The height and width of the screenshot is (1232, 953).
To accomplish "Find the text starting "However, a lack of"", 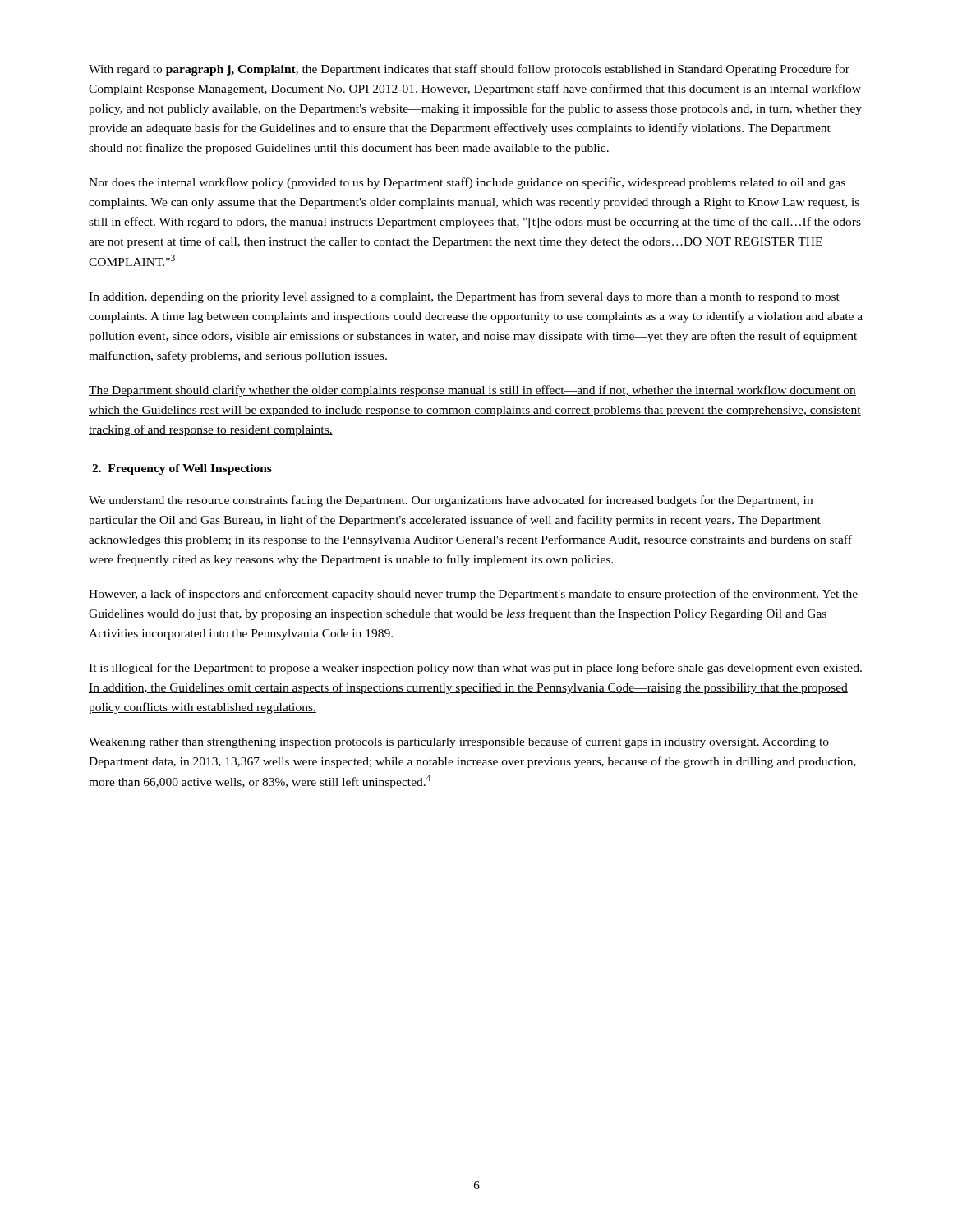I will click(x=473, y=613).
